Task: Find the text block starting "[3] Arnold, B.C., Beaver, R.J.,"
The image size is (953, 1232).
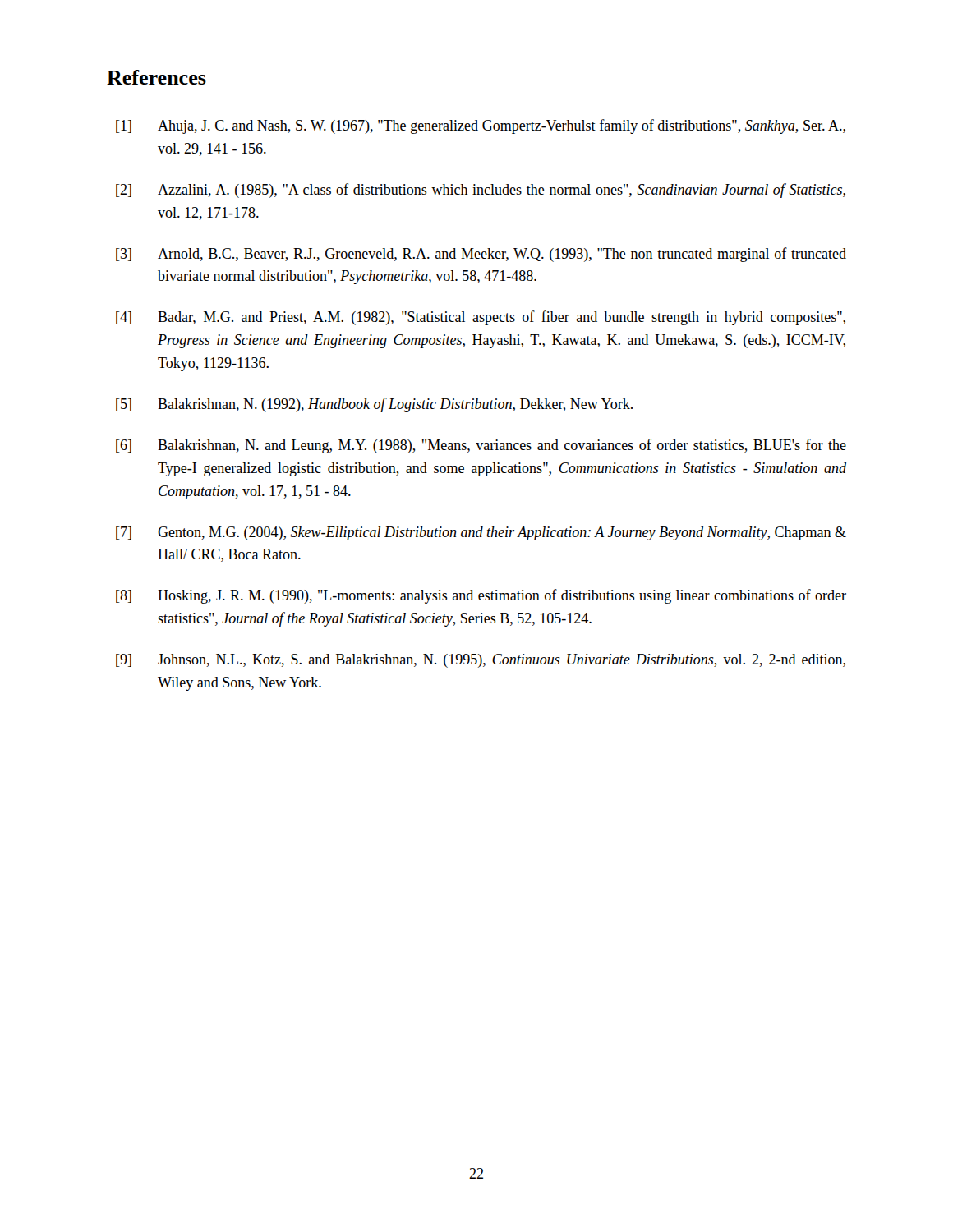Action: click(x=476, y=266)
